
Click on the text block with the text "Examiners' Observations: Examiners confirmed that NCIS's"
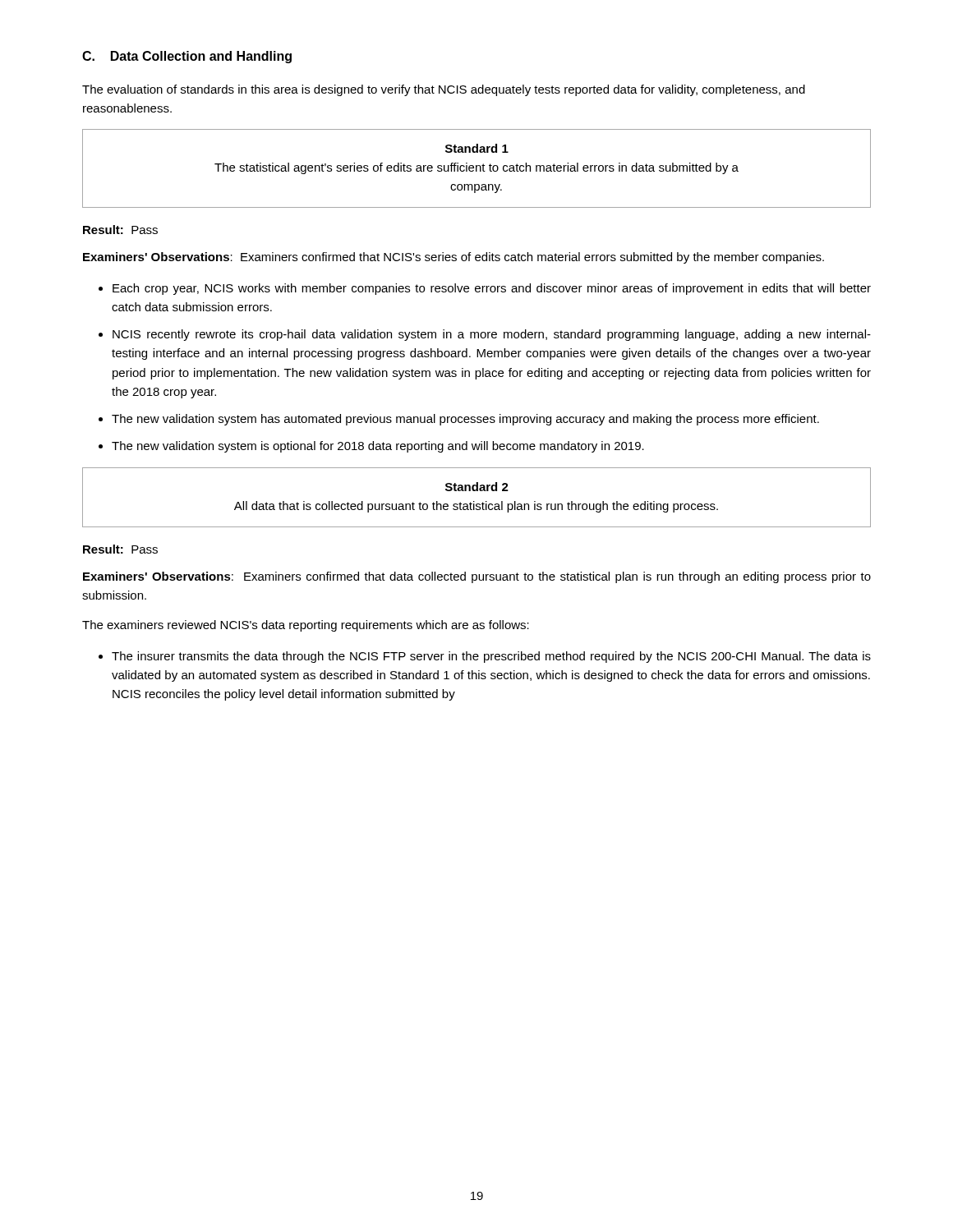click(x=454, y=257)
